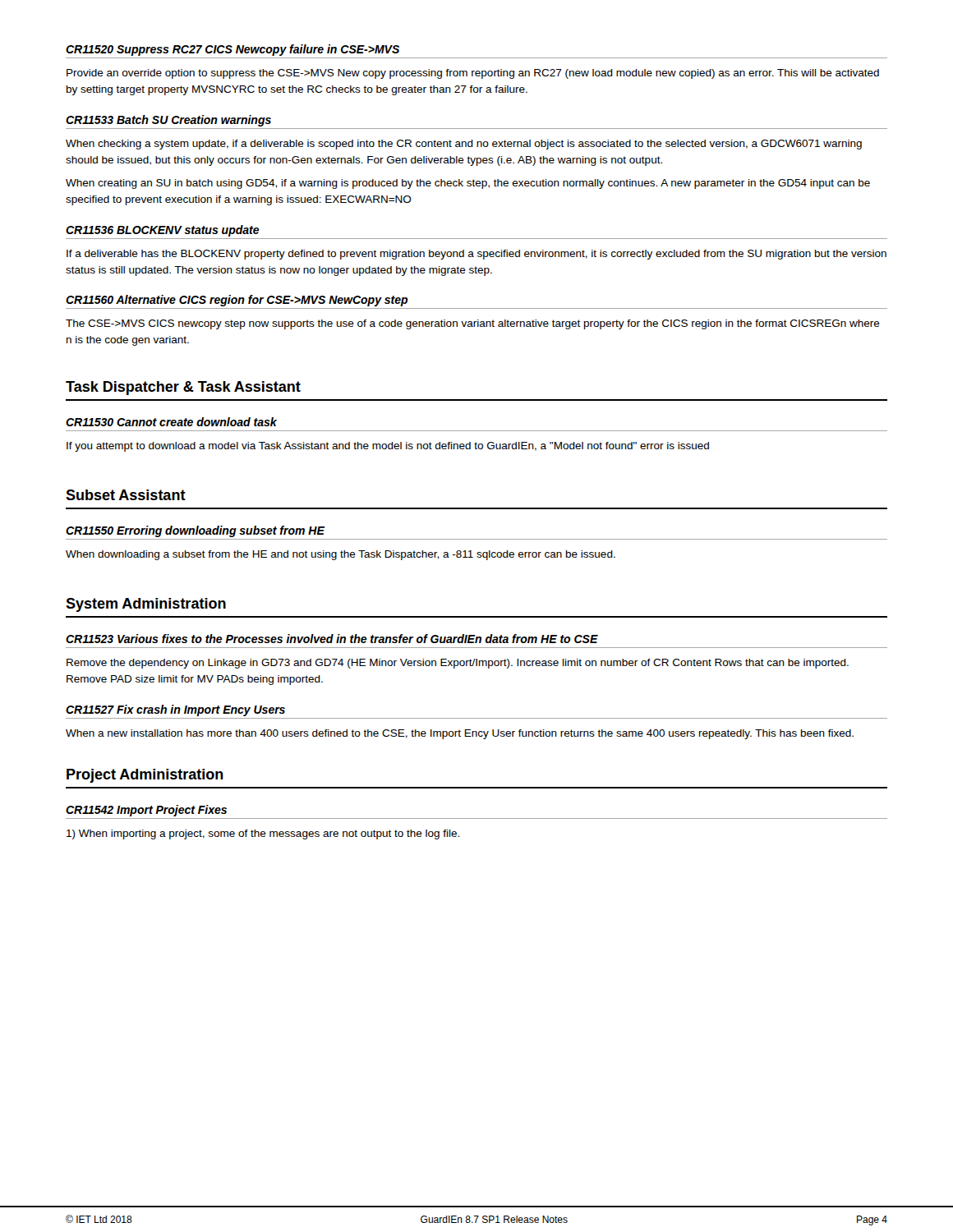
Task: Locate the title containing "Subset Assistant"
Action: pos(125,495)
